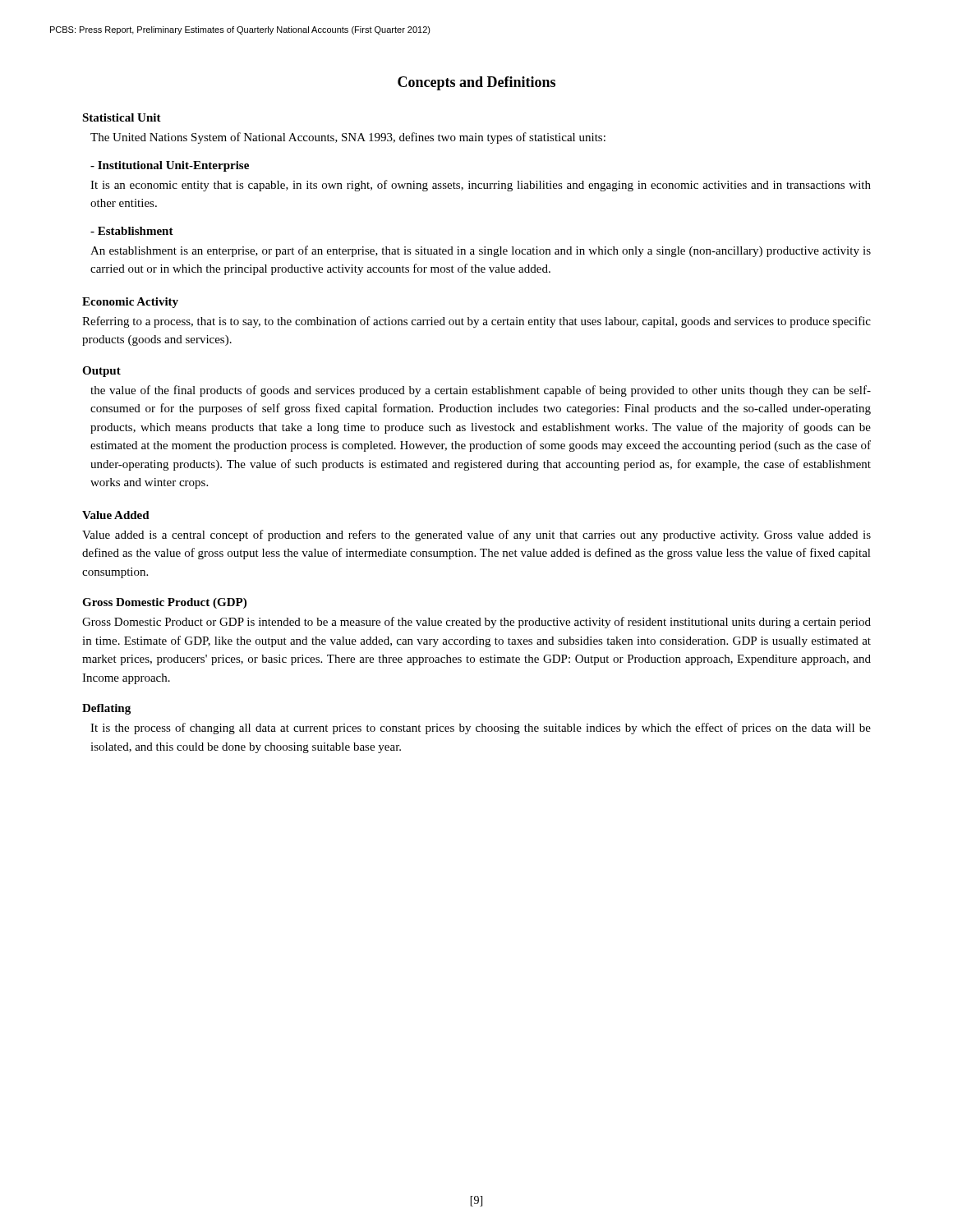Where does it say "Concepts and Definitions"?
The image size is (953, 1232).
tap(476, 82)
